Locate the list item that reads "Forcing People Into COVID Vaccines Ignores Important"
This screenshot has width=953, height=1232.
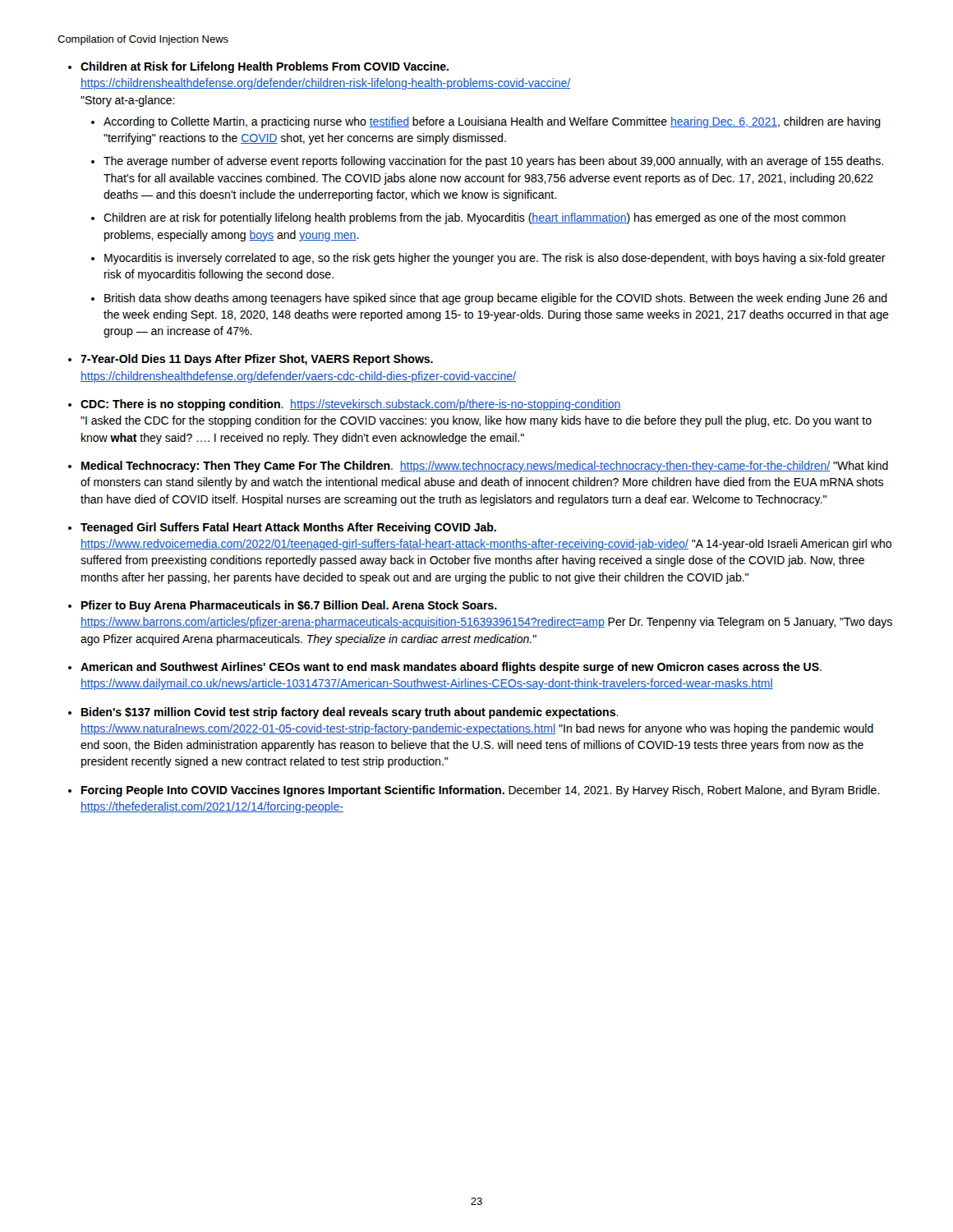pos(482,798)
